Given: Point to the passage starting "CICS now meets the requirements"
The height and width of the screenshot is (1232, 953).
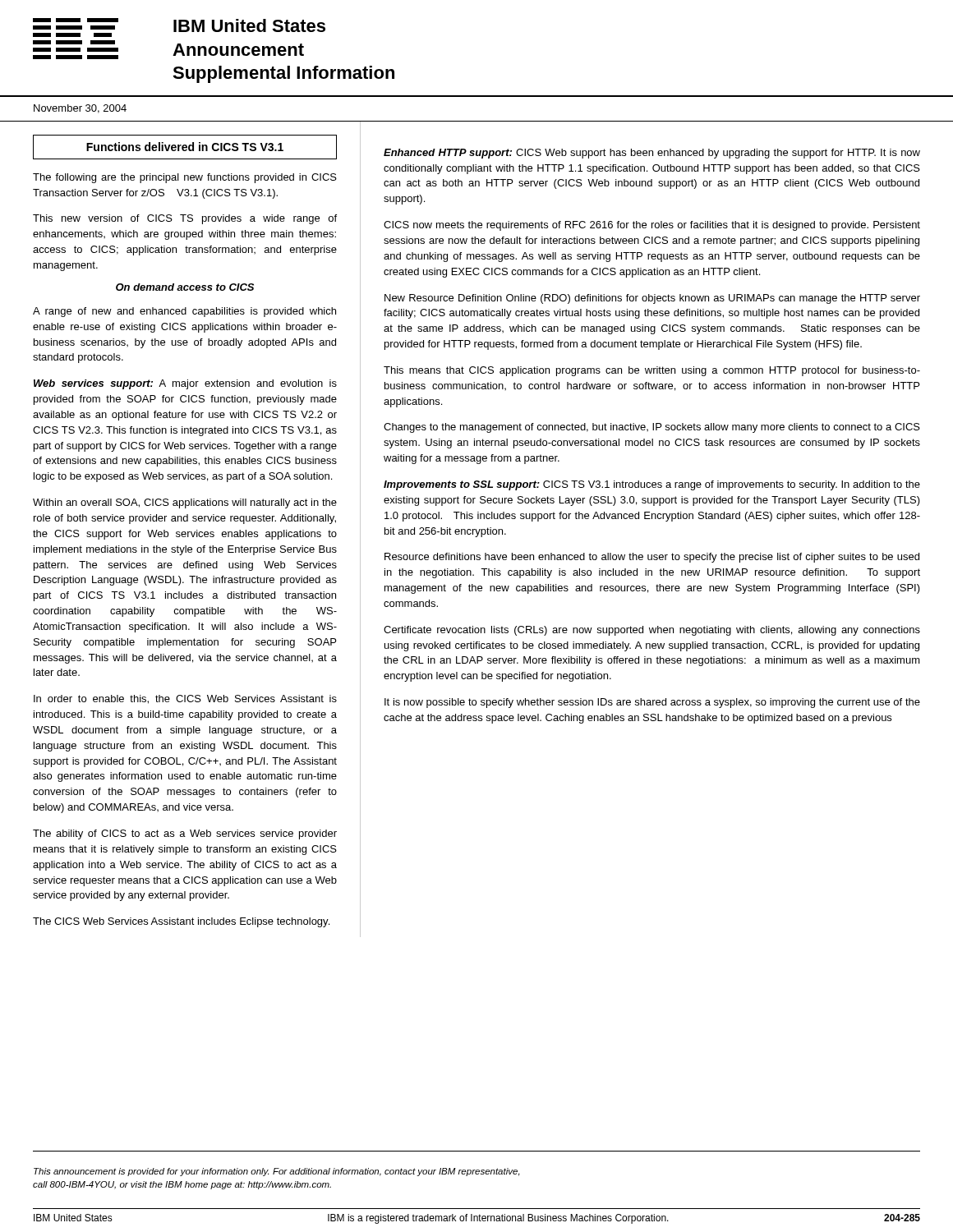Looking at the screenshot, I should (x=652, y=249).
